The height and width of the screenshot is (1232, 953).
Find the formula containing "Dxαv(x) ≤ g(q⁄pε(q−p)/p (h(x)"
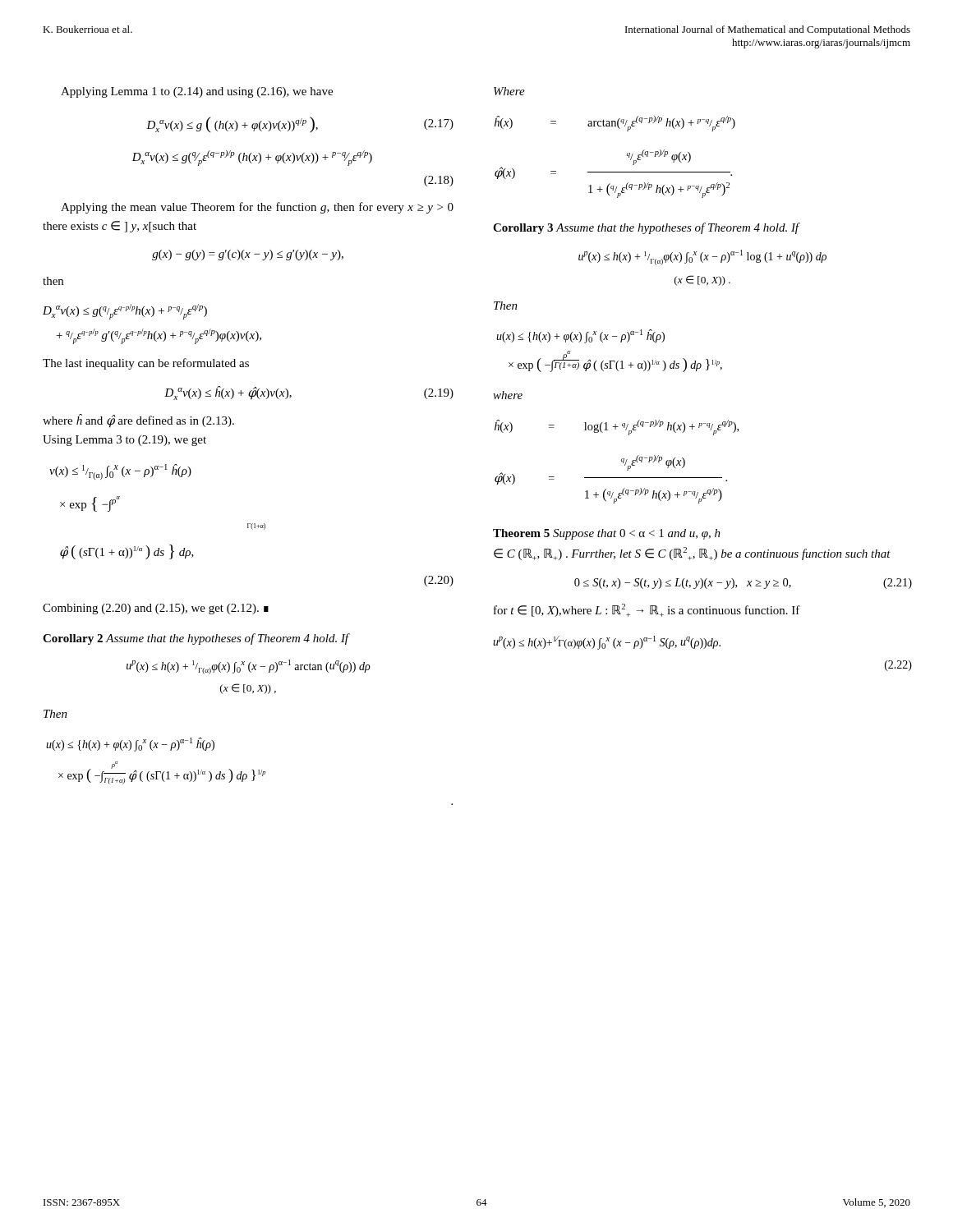coord(252,168)
